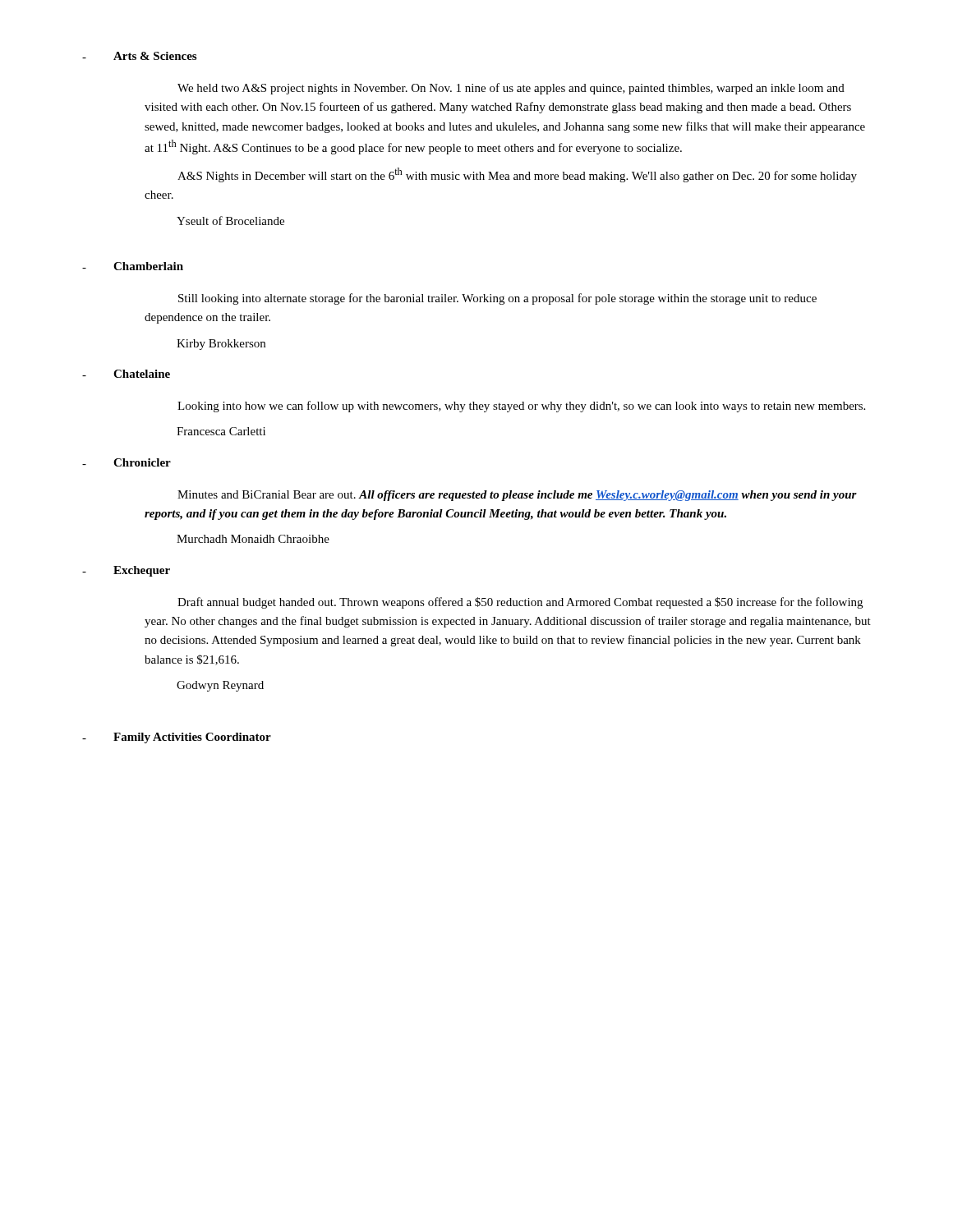This screenshot has height=1232, width=953.
Task: Locate the region starting "Murchadh Monaidh Chraoibhe"
Action: point(253,539)
